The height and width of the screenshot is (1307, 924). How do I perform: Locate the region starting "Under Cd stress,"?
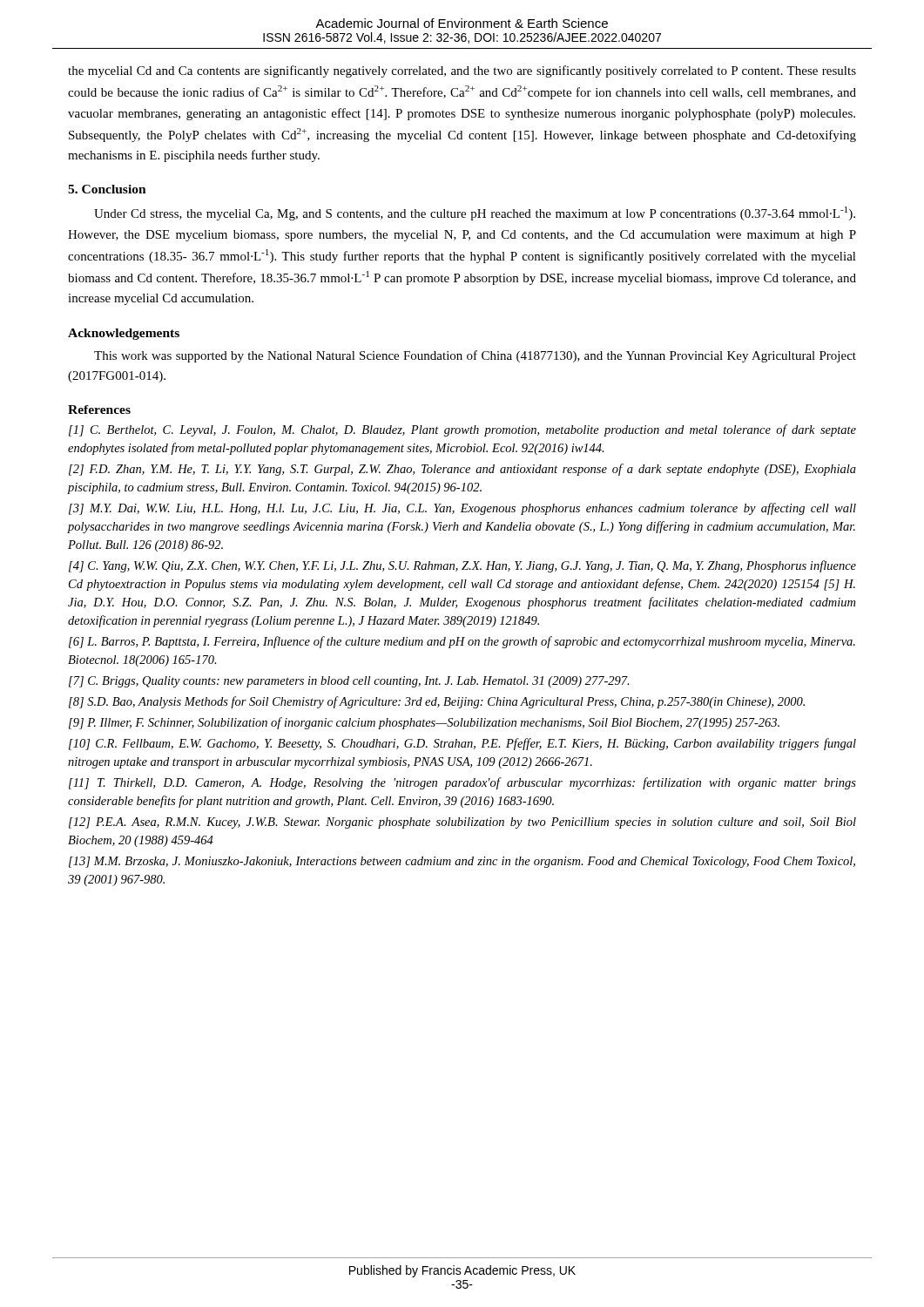coord(462,255)
